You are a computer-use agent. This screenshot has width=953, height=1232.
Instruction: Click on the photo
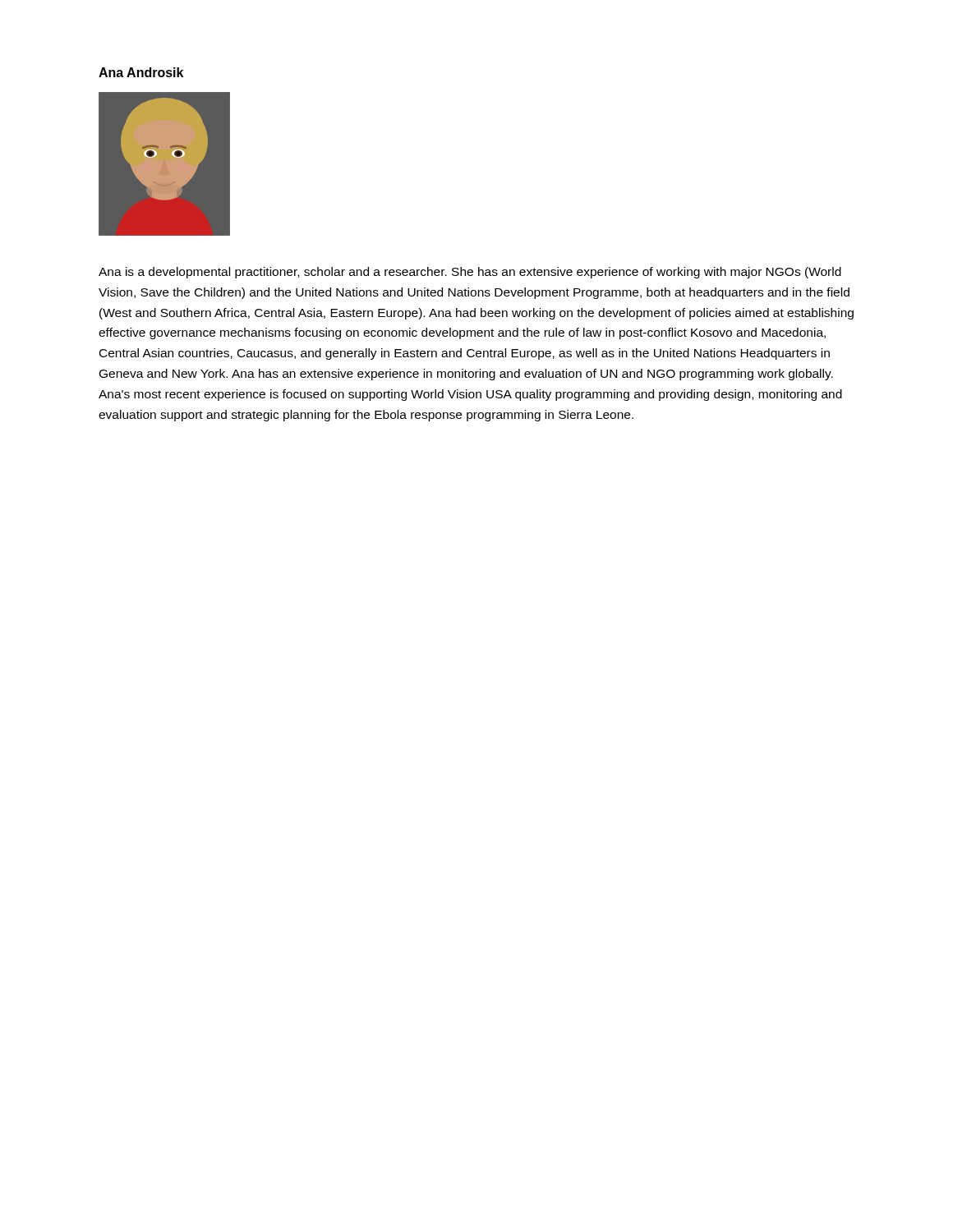pos(476,166)
